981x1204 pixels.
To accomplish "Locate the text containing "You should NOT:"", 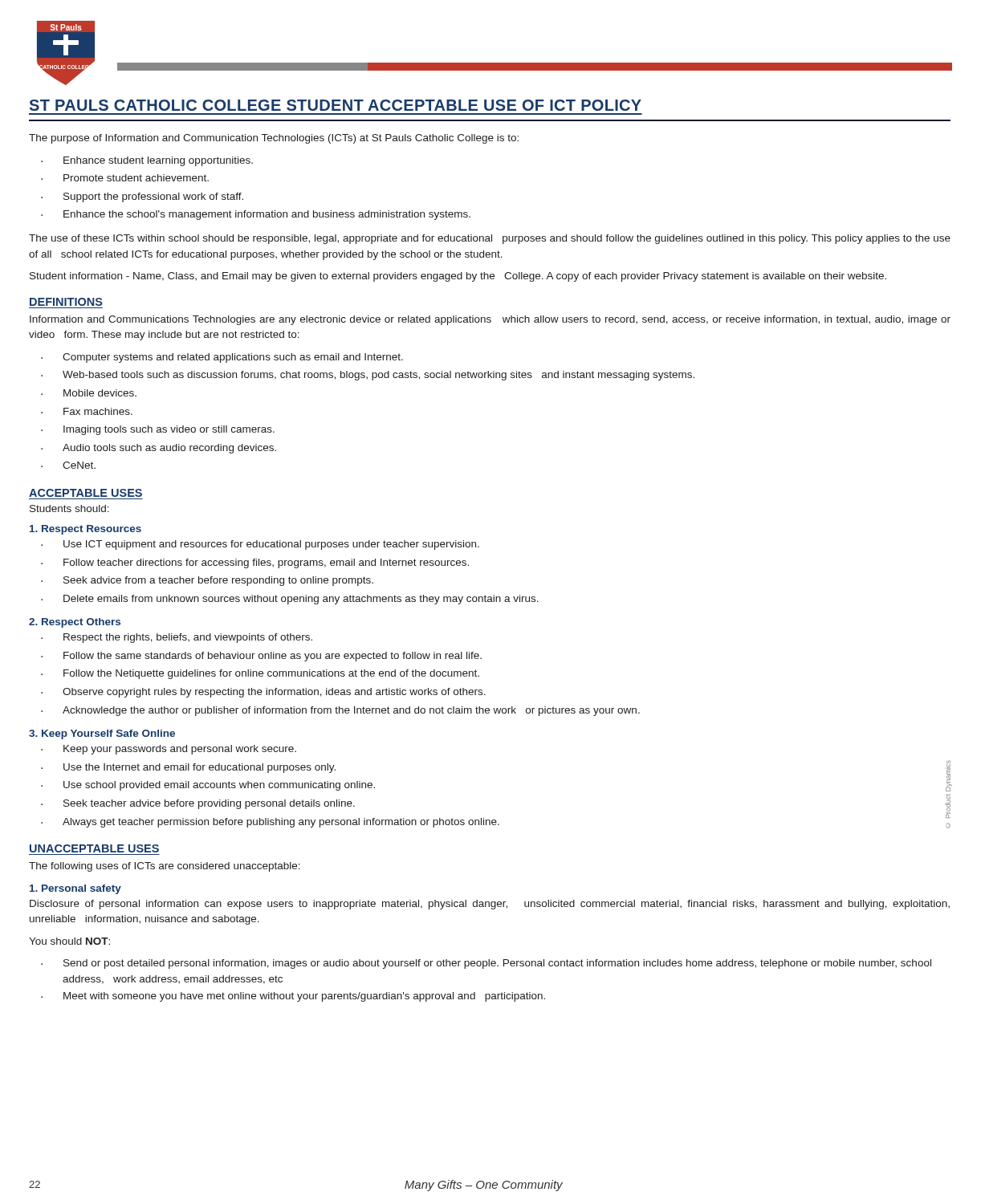I will 70,941.
